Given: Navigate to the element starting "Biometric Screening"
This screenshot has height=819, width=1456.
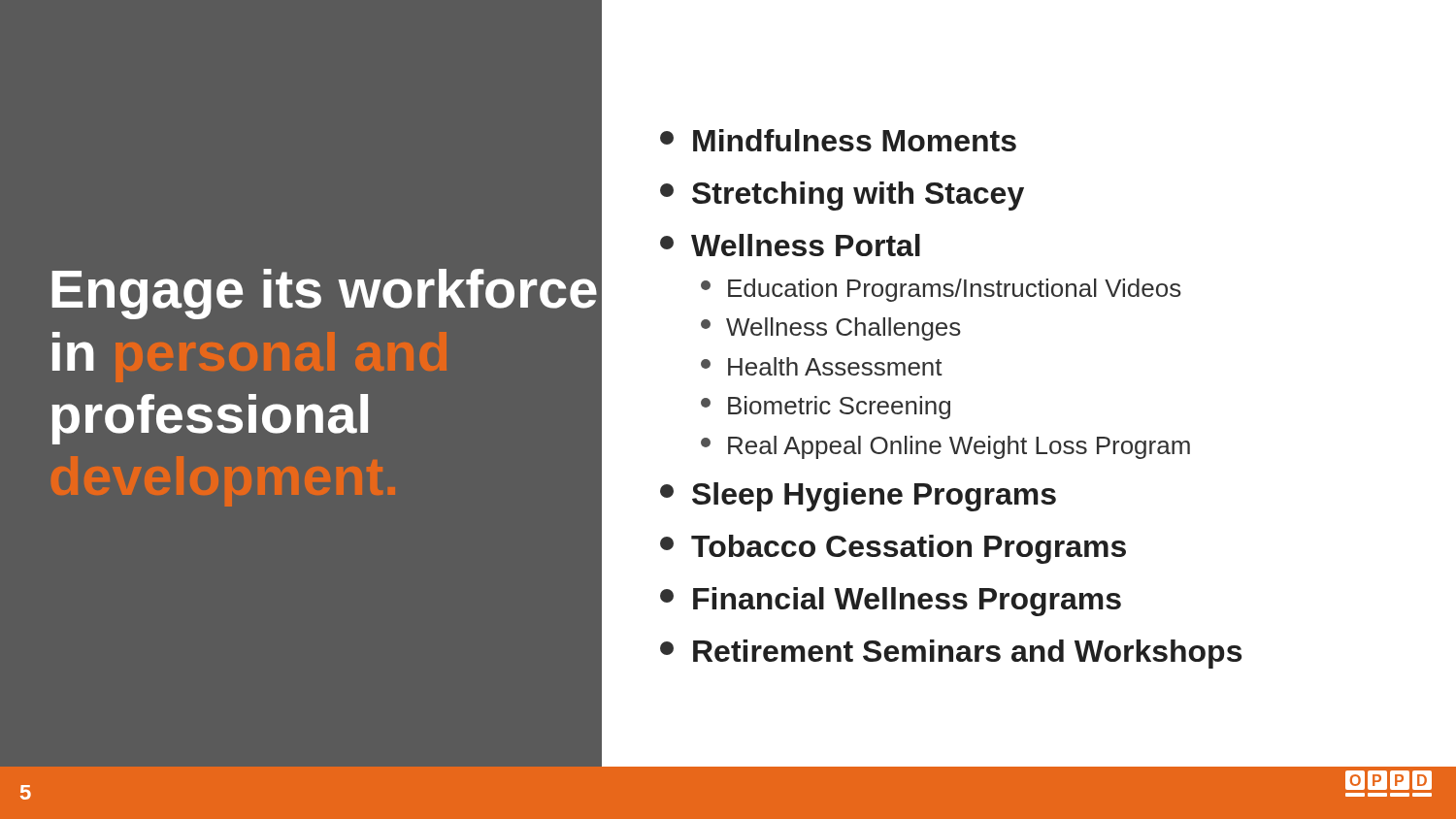Looking at the screenshot, I should point(826,406).
